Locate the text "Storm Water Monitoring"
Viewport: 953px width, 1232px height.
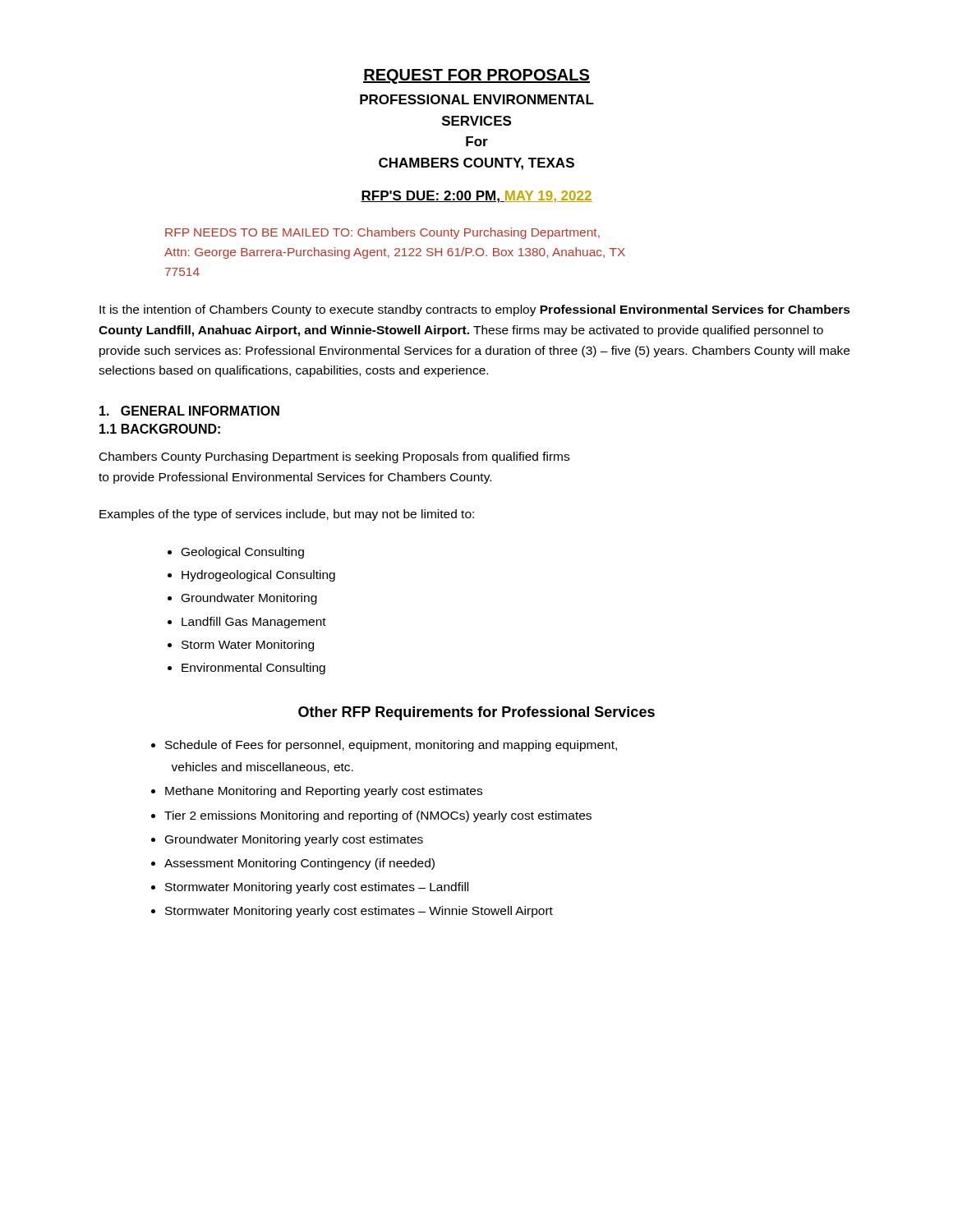[x=248, y=644]
